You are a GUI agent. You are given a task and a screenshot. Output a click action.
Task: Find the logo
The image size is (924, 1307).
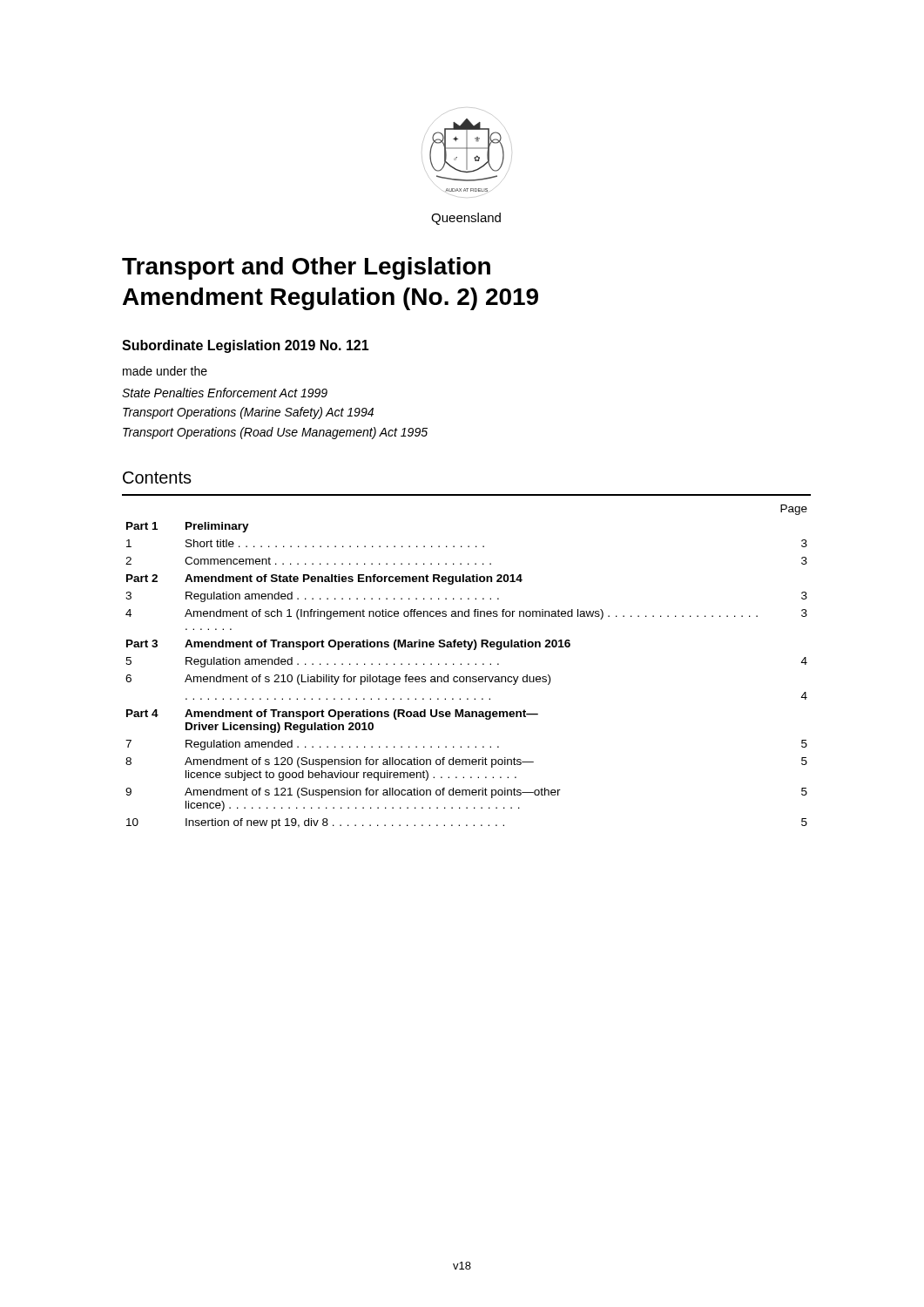[466, 154]
